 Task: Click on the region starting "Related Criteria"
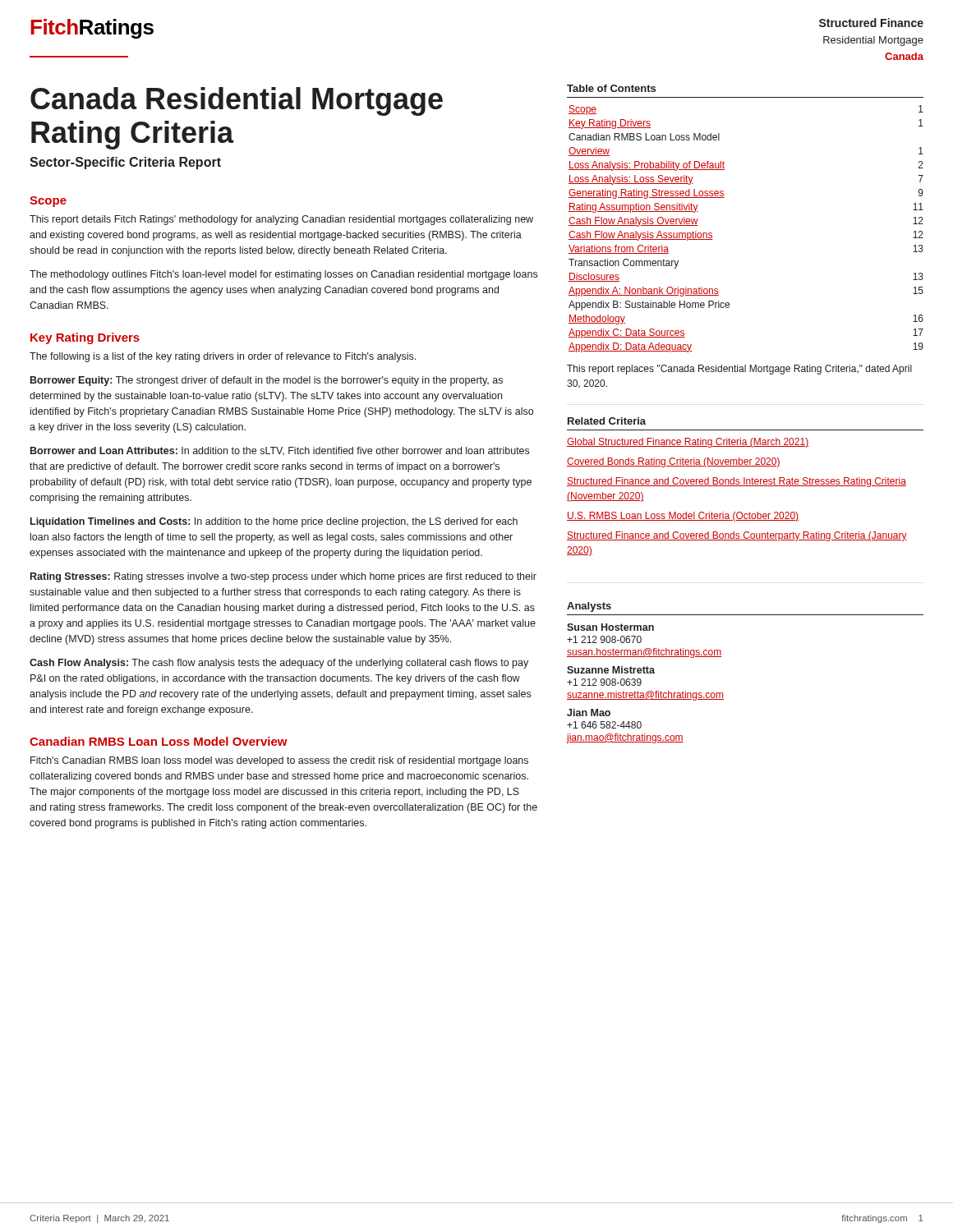pyautogui.click(x=745, y=423)
